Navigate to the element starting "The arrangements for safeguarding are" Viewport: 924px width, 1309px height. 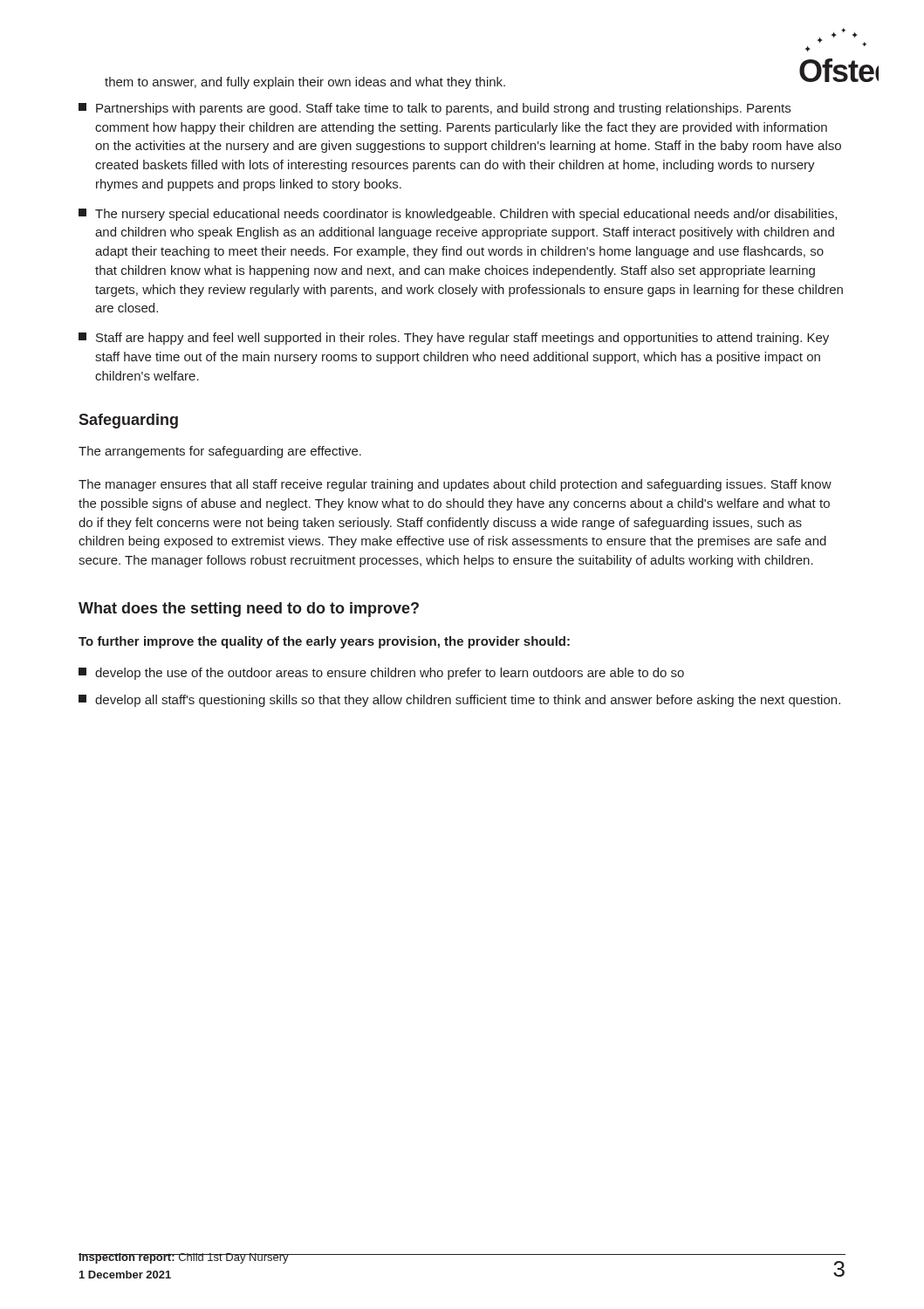[220, 451]
